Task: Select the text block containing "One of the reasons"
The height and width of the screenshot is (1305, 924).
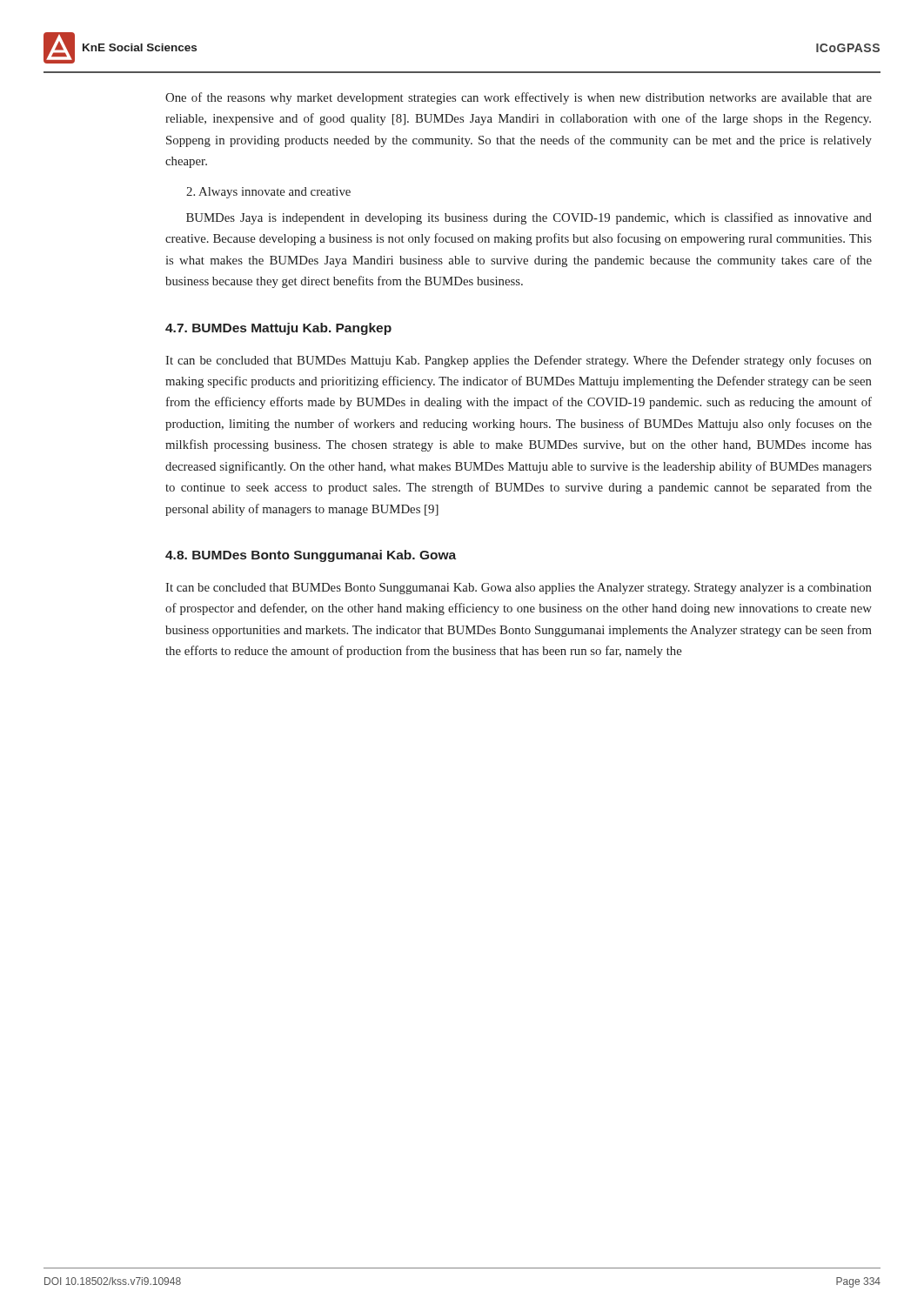Action: pyautogui.click(x=519, y=129)
